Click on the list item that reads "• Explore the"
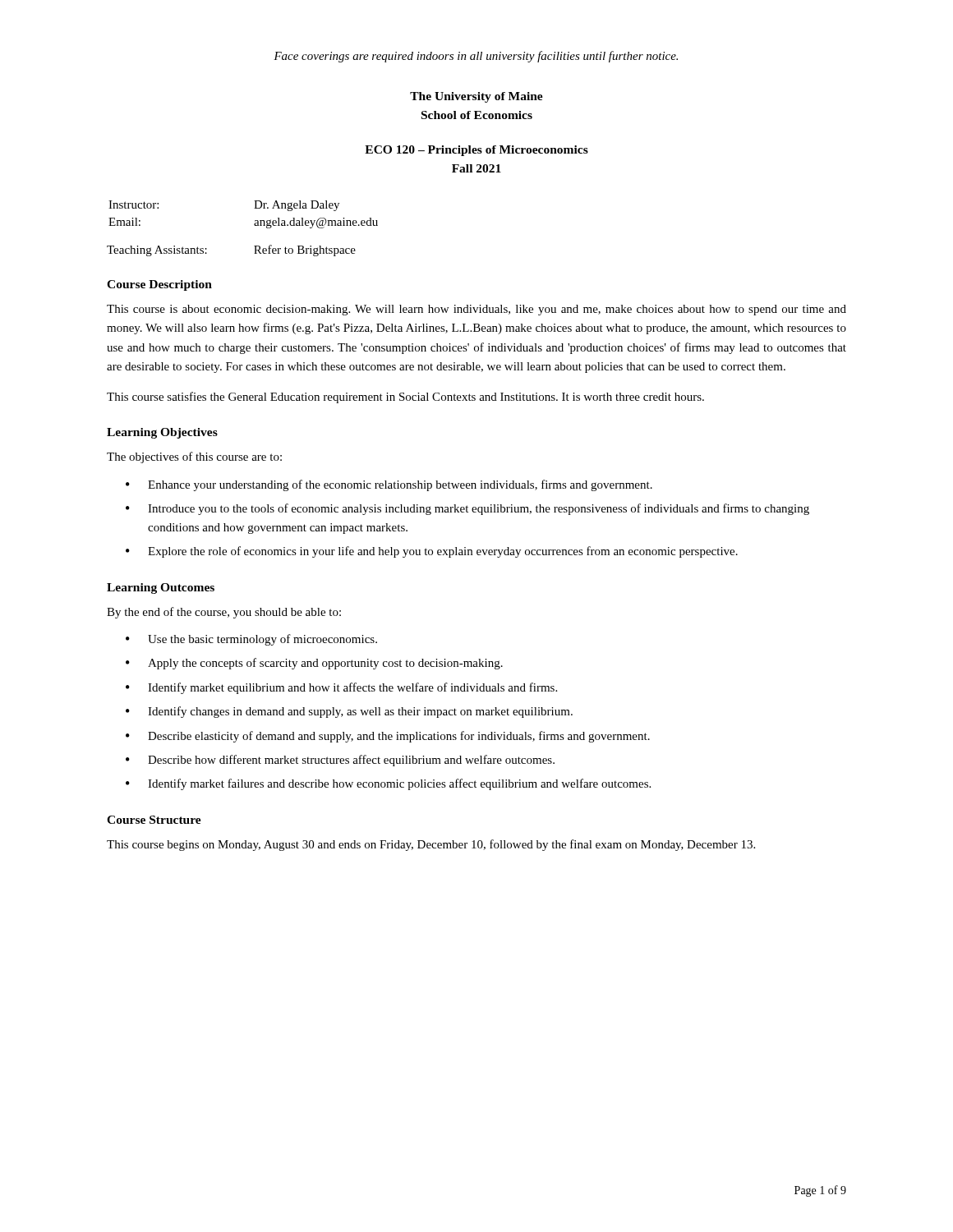Image resolution: width=953 pixels, height=1232 pixels. coord(486,552)
